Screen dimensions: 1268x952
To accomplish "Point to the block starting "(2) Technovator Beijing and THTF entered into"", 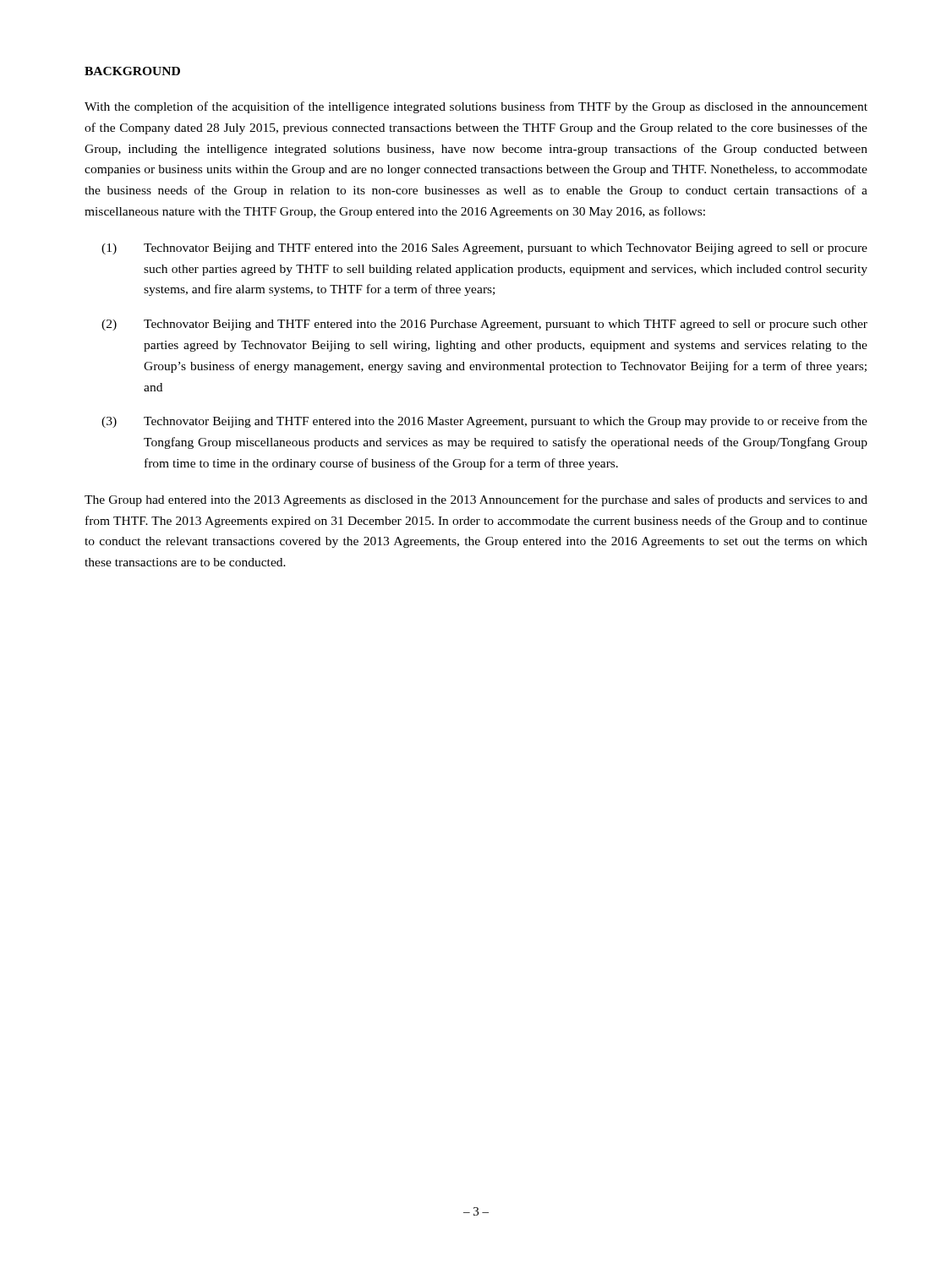I will pyautogui.click(x=476, y=356).
